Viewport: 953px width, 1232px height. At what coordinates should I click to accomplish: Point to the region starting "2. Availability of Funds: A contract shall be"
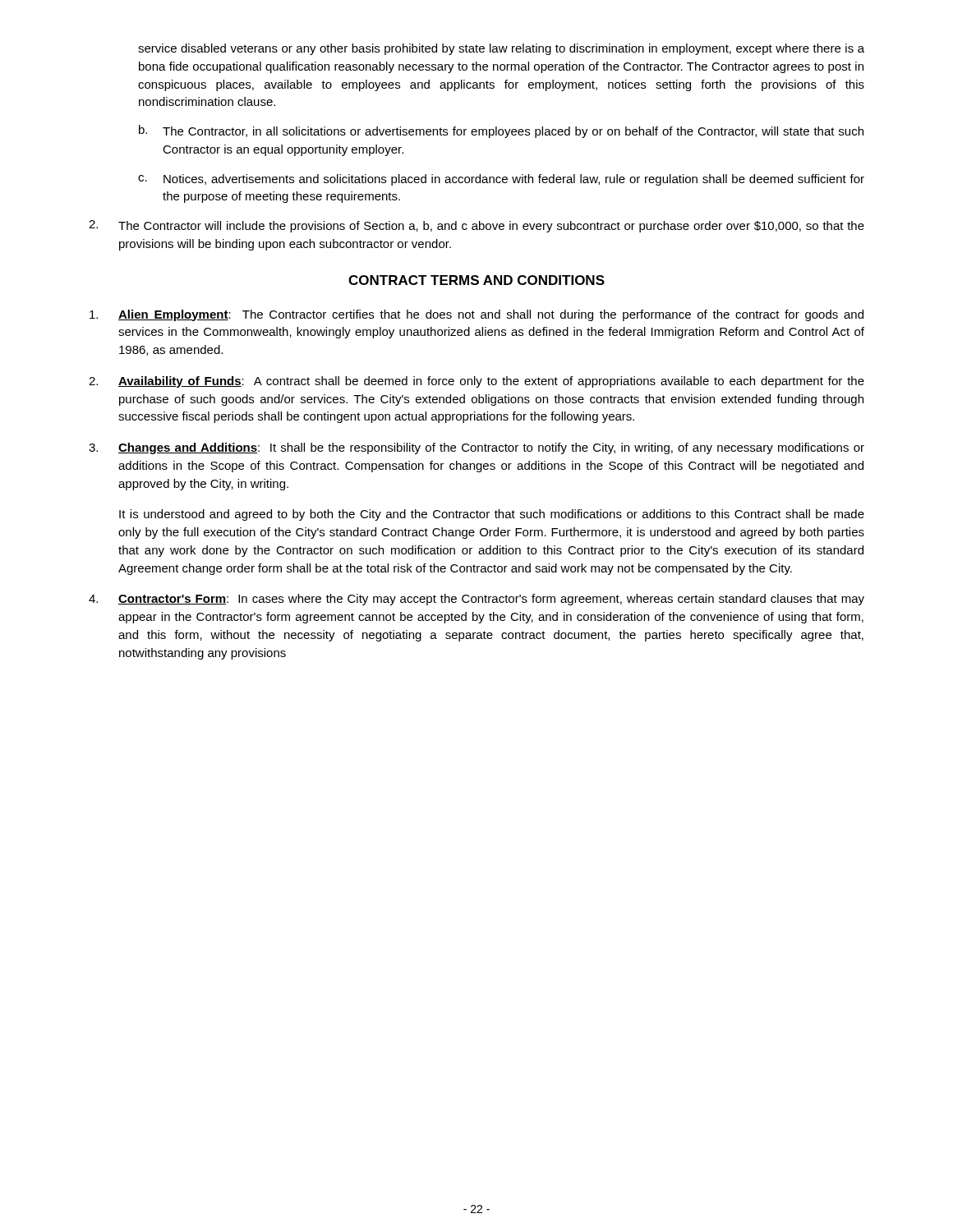click(476, 399)
